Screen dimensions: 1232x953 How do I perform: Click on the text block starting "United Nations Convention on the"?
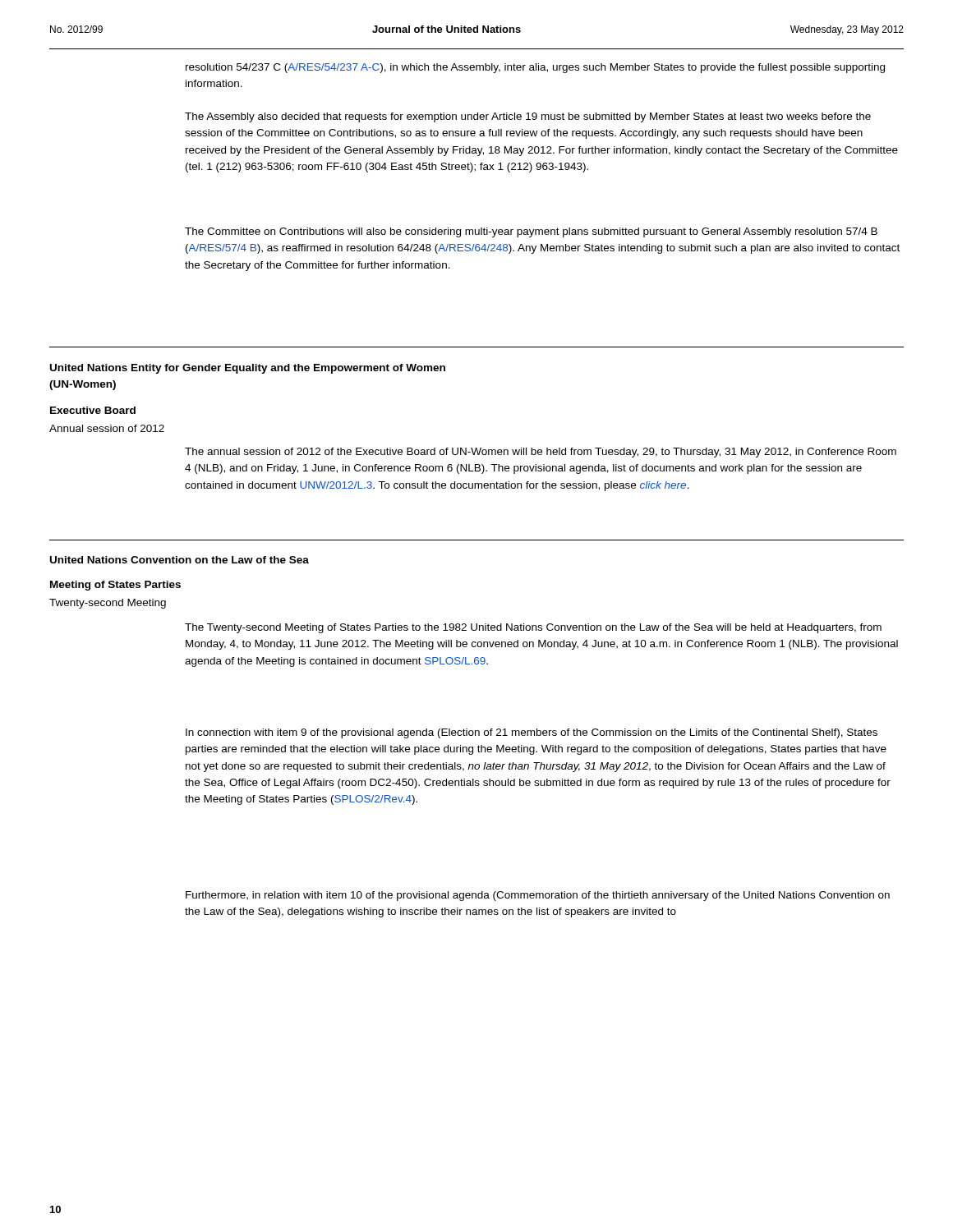pos(180,560)
